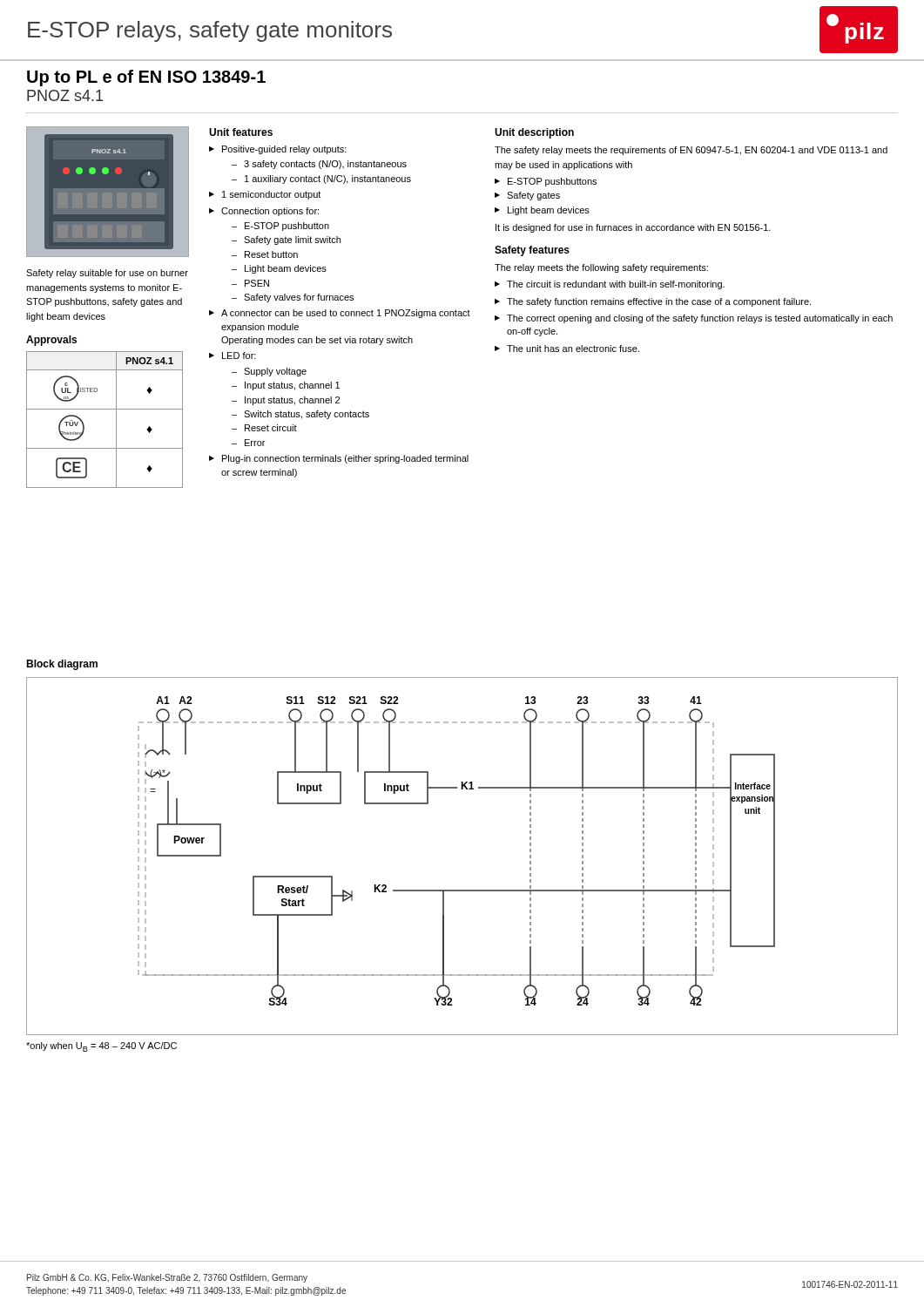The height and width of the screenshot is (1307, 924).
Task: Navigate to the block starting "Unit features"
Action: (x=241, y=132)
